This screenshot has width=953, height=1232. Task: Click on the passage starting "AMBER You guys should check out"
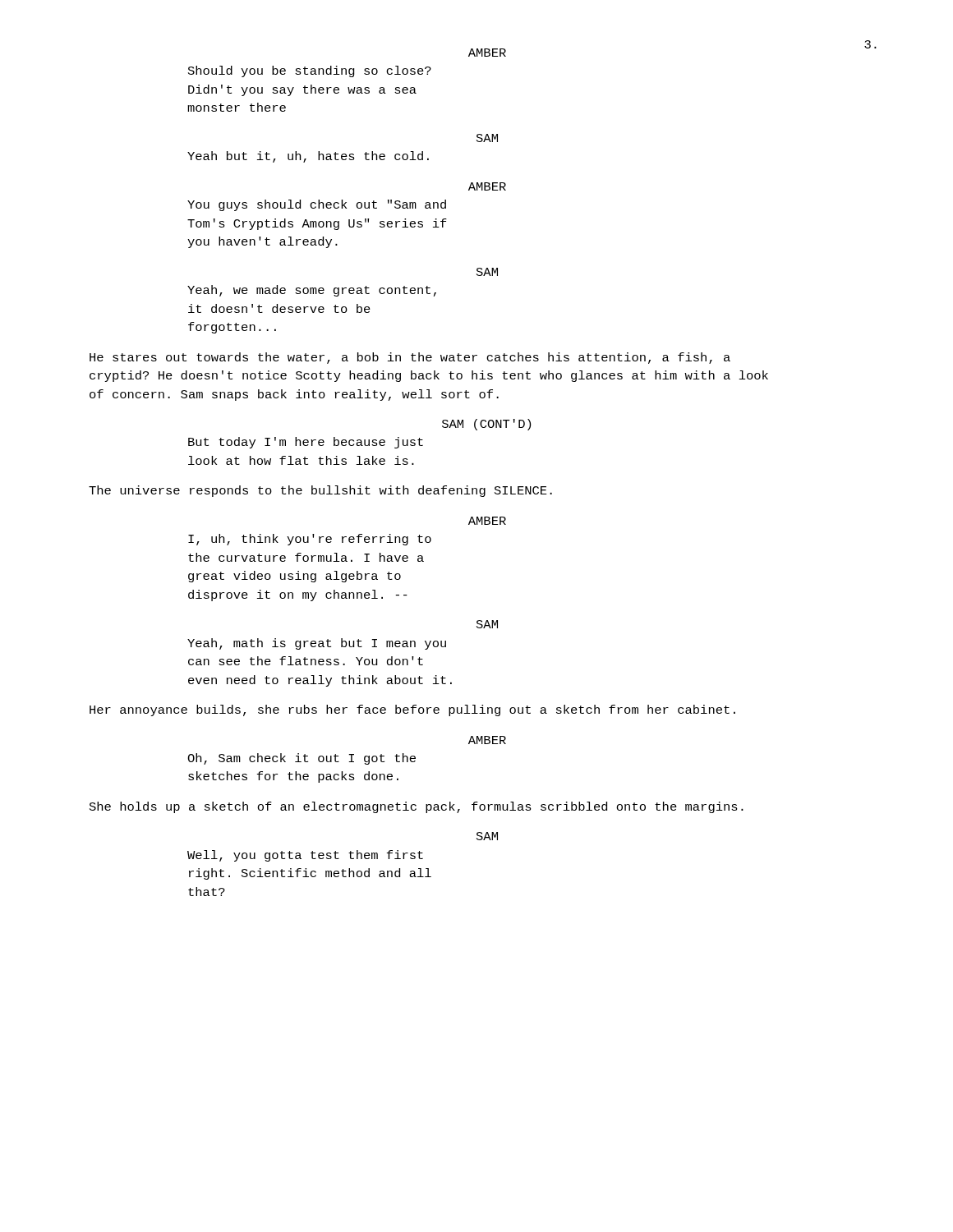point(487,186)
